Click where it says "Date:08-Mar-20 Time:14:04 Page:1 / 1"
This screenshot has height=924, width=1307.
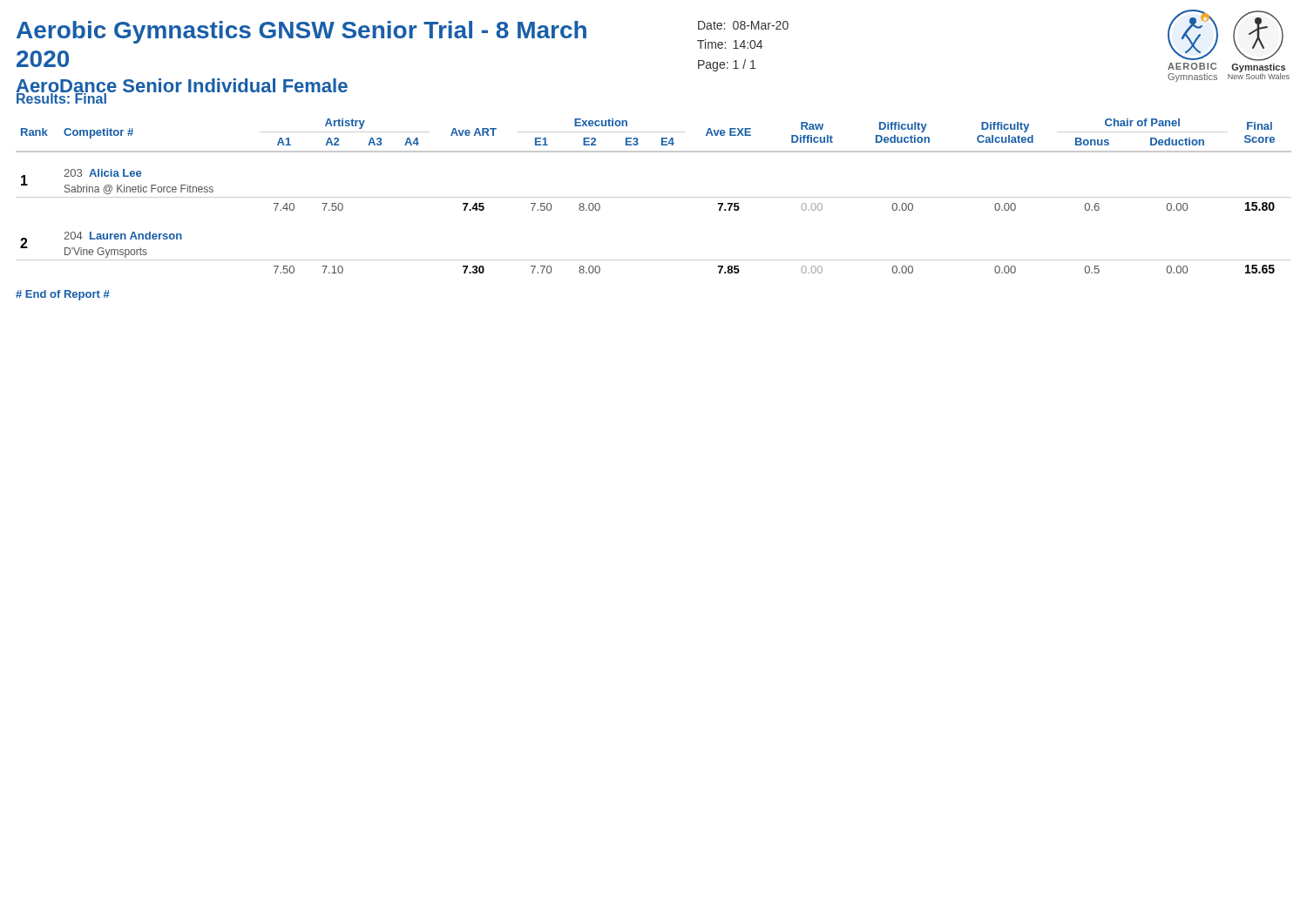click(x=745, y=45)
